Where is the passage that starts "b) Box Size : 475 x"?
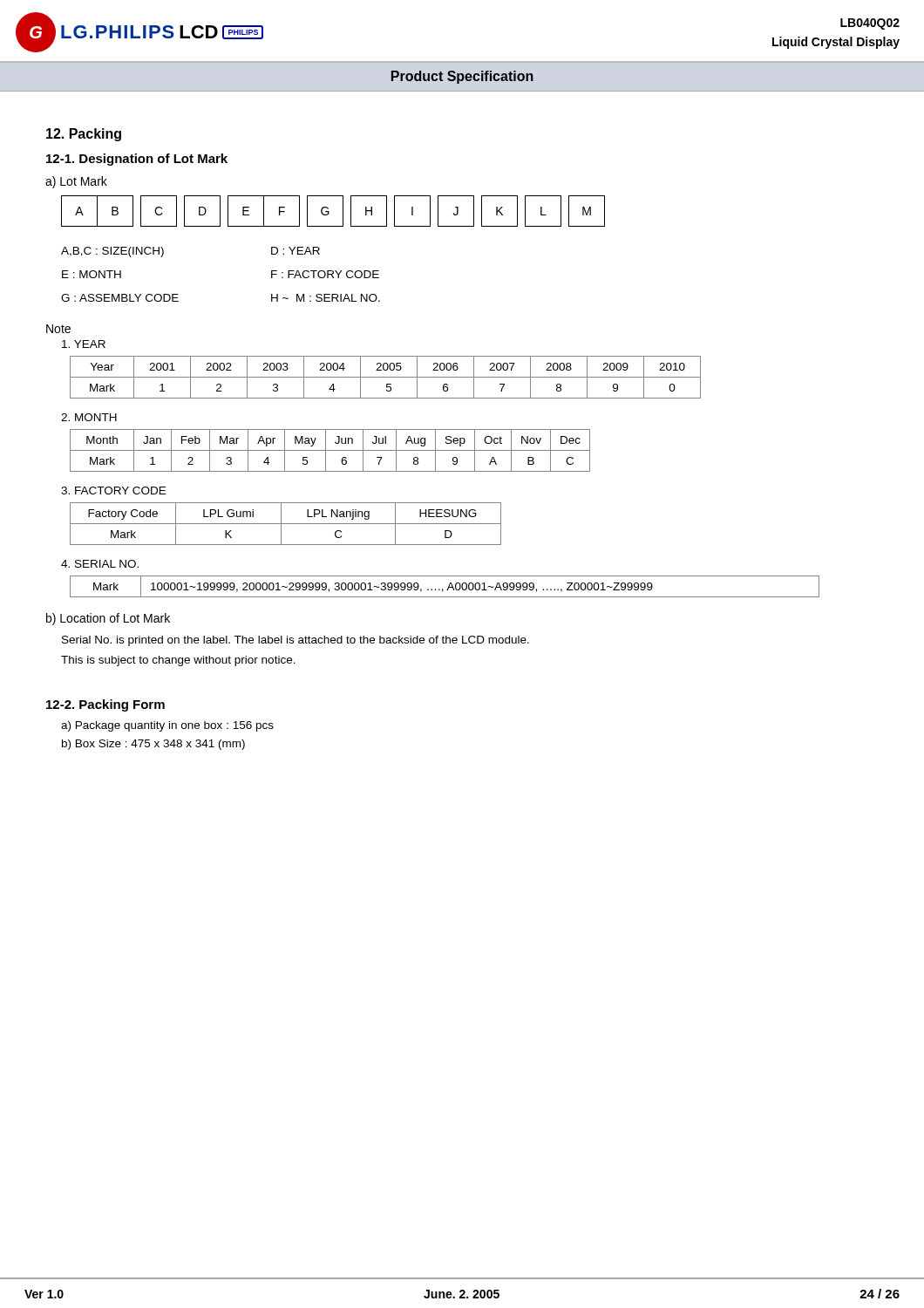Viewport: 924px width, 1308px height. (x=153, y=743)
